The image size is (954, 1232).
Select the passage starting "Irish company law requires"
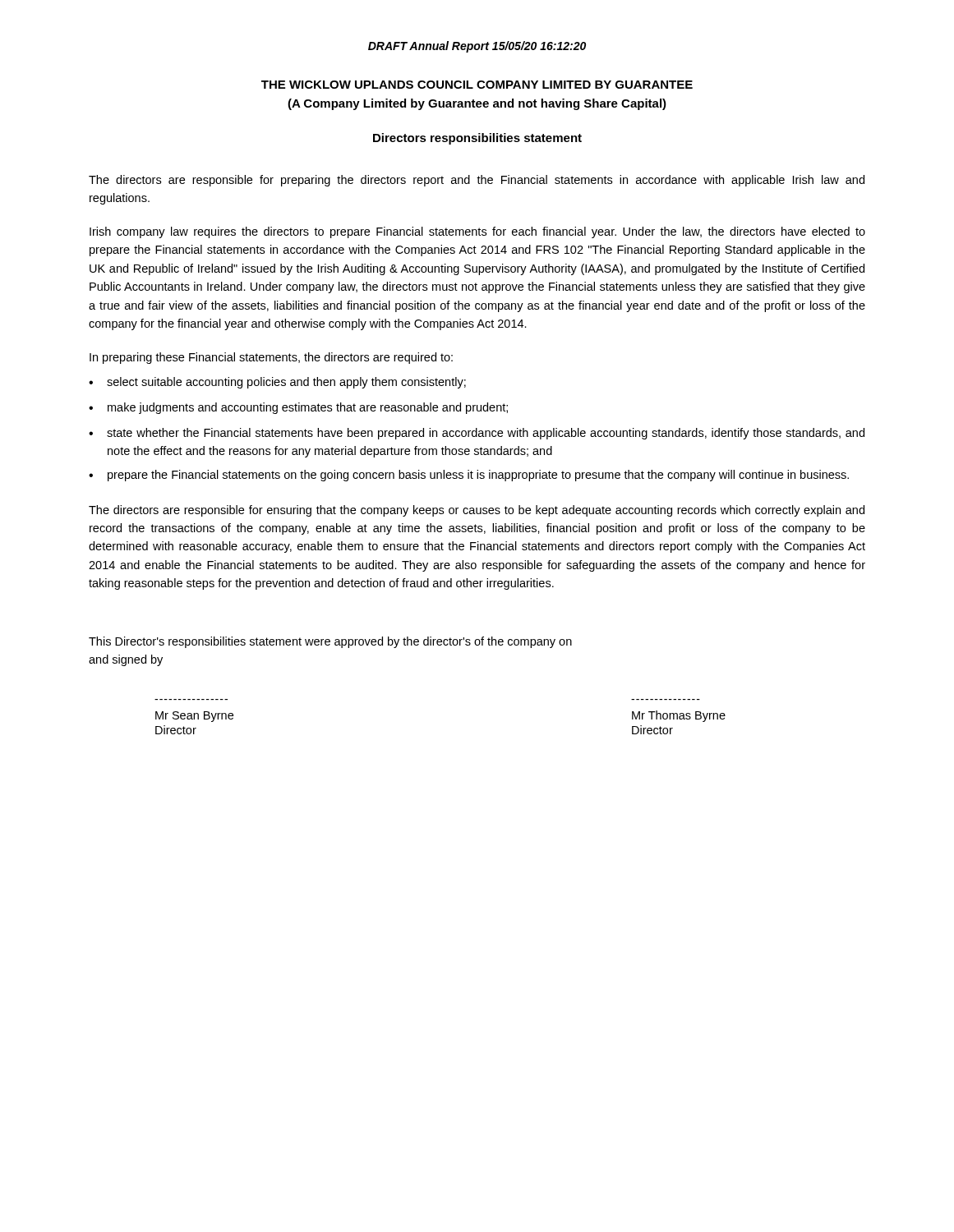[477, 278]
